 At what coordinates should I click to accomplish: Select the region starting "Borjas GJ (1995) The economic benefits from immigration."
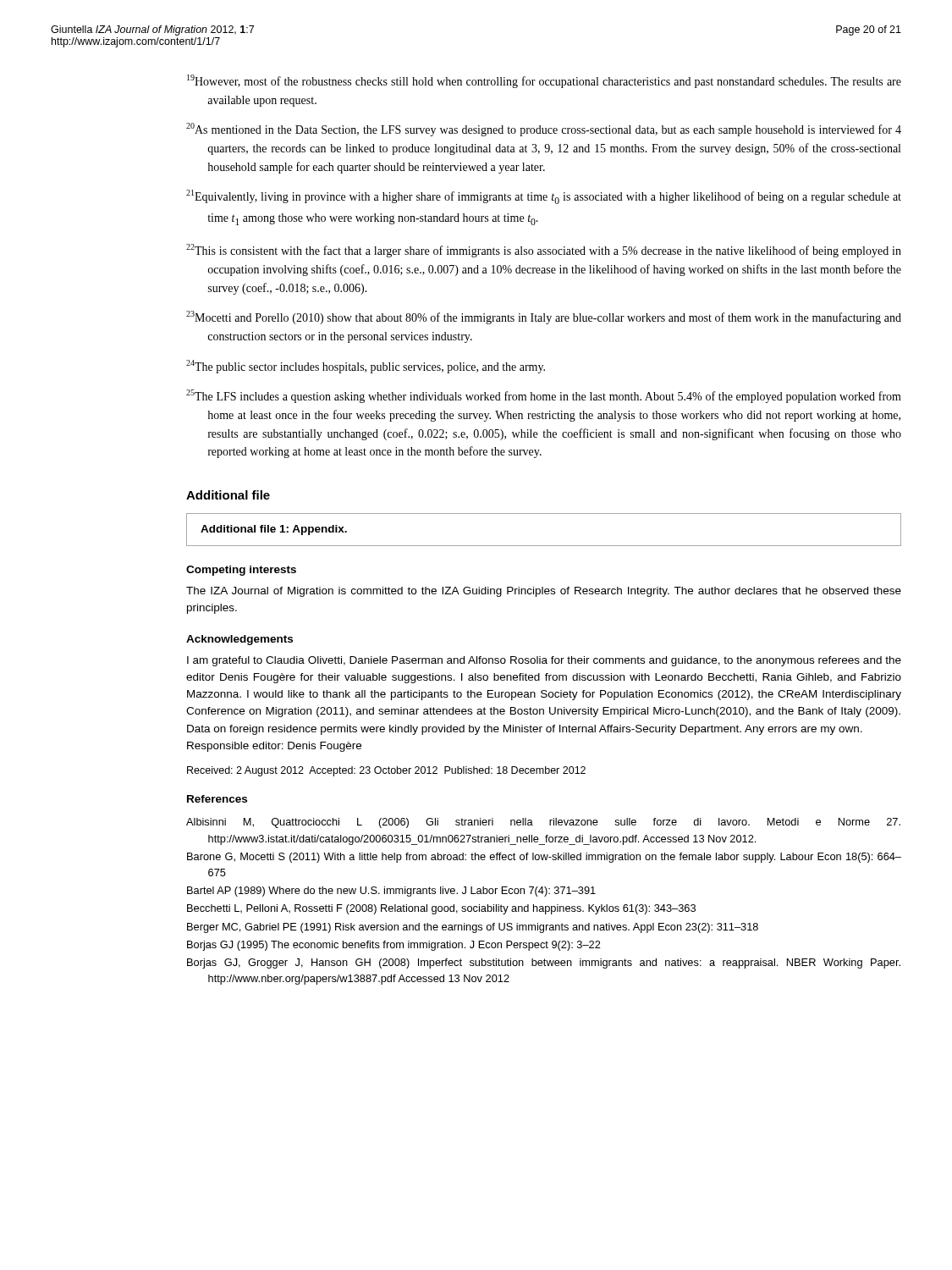[393, 944]
